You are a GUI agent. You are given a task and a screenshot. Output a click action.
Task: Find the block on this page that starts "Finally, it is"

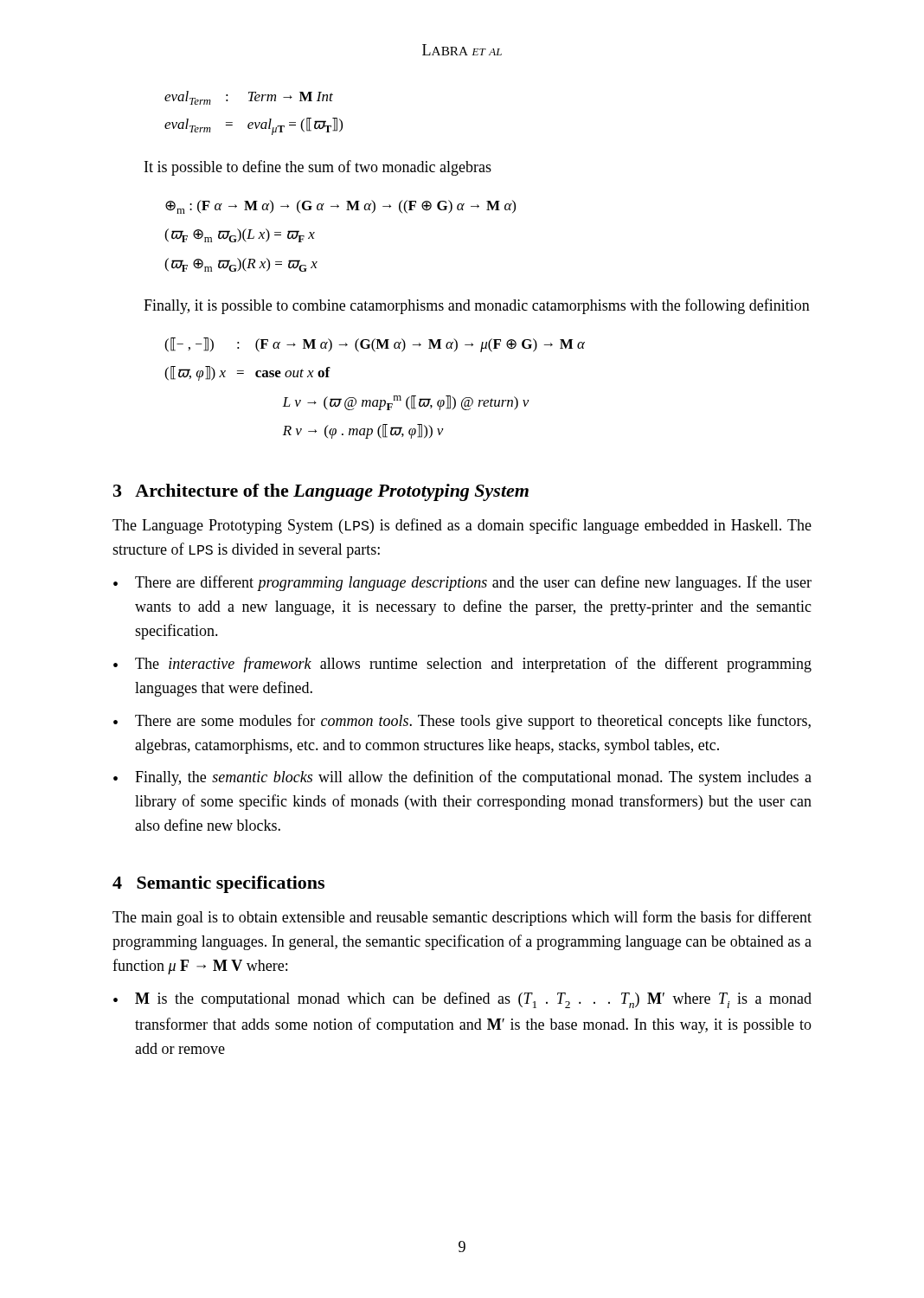(477, 306)
